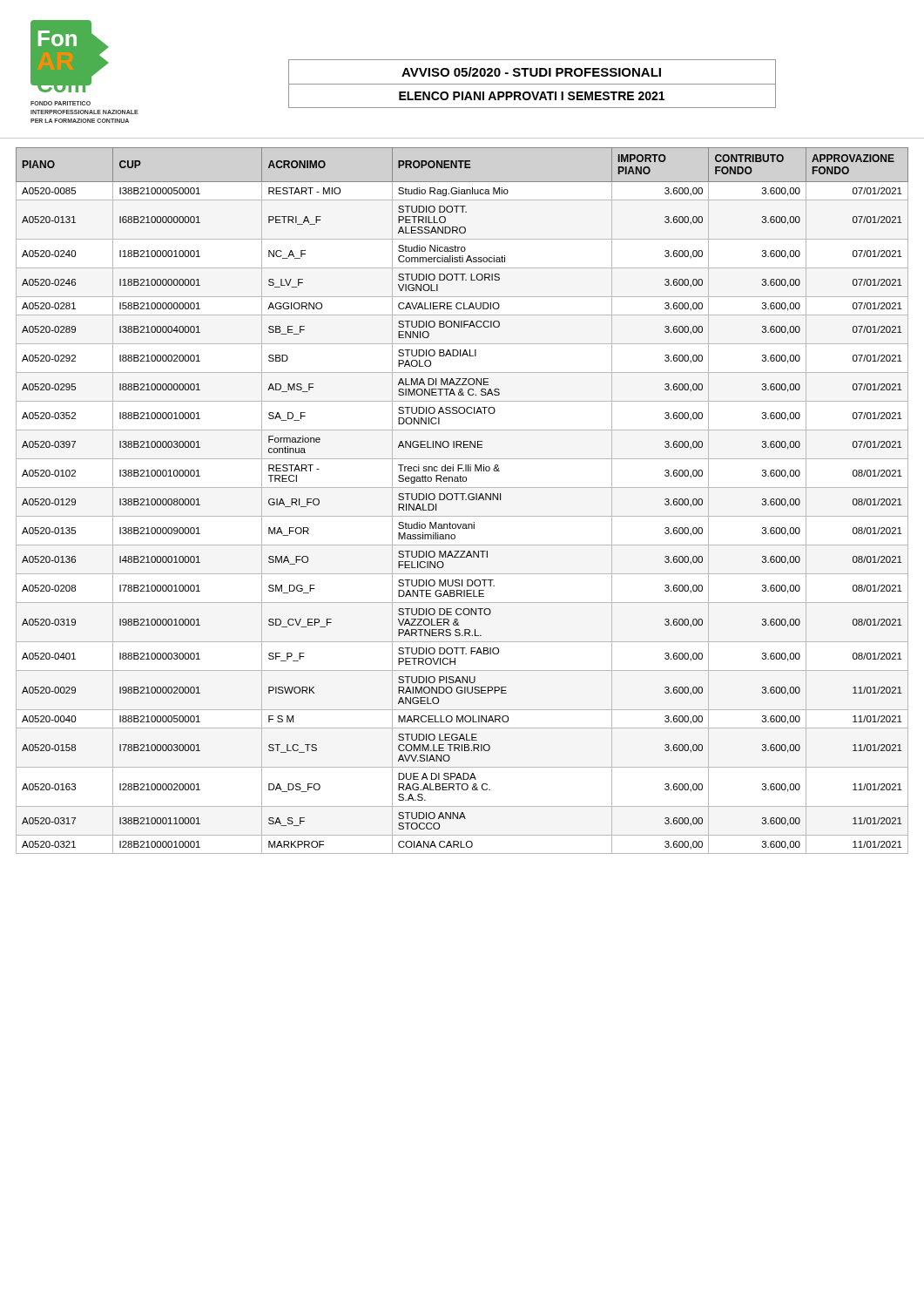Viewport: 924px width, 1307px height.
Task: Select the table that reads "STUDIO LEGALE COMM.LE TRIB.RIO"
Action: 462,501
